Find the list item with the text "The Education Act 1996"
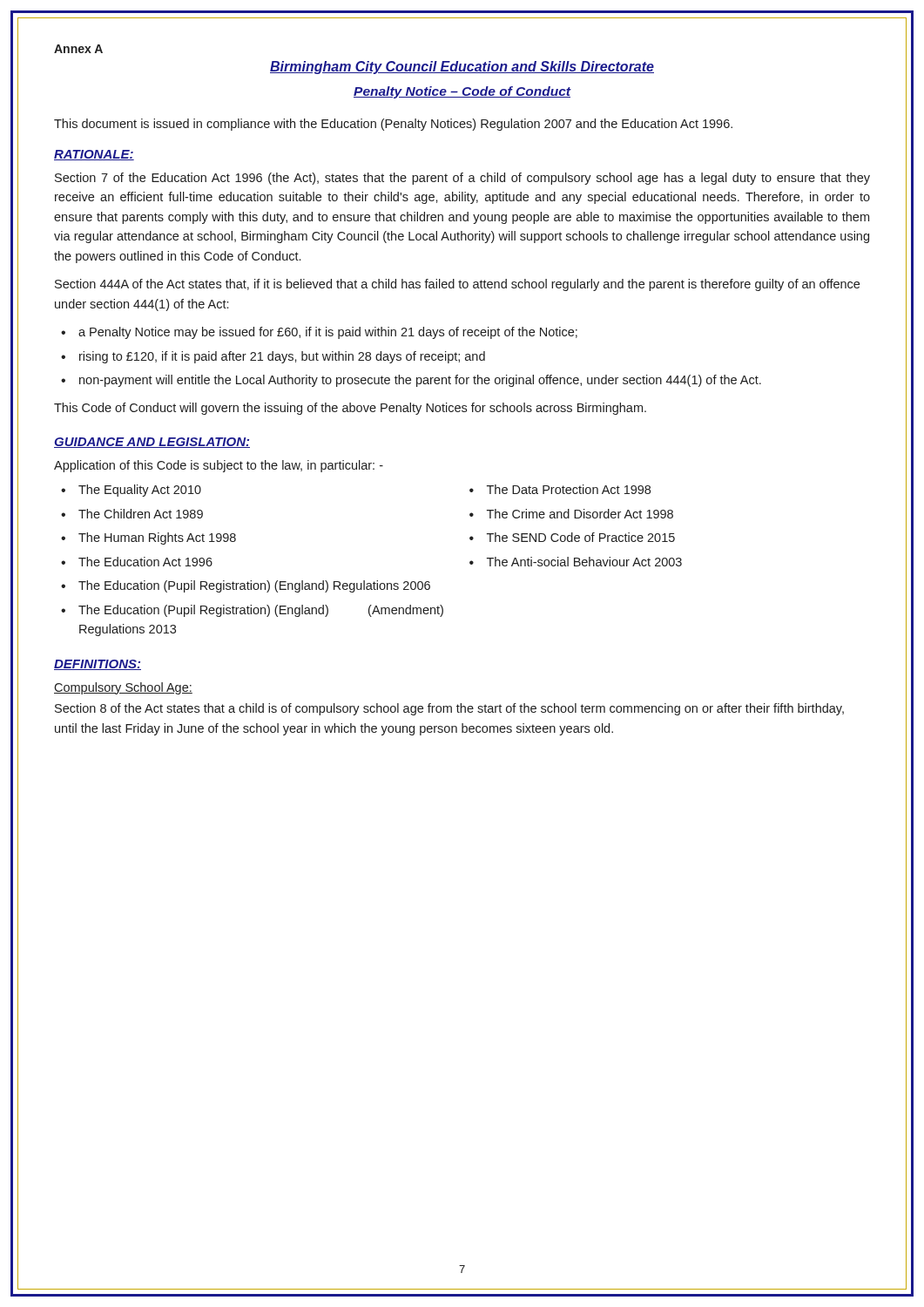Image resolution: width=924 pixels, height=1307 pixels. coord(145,562)
